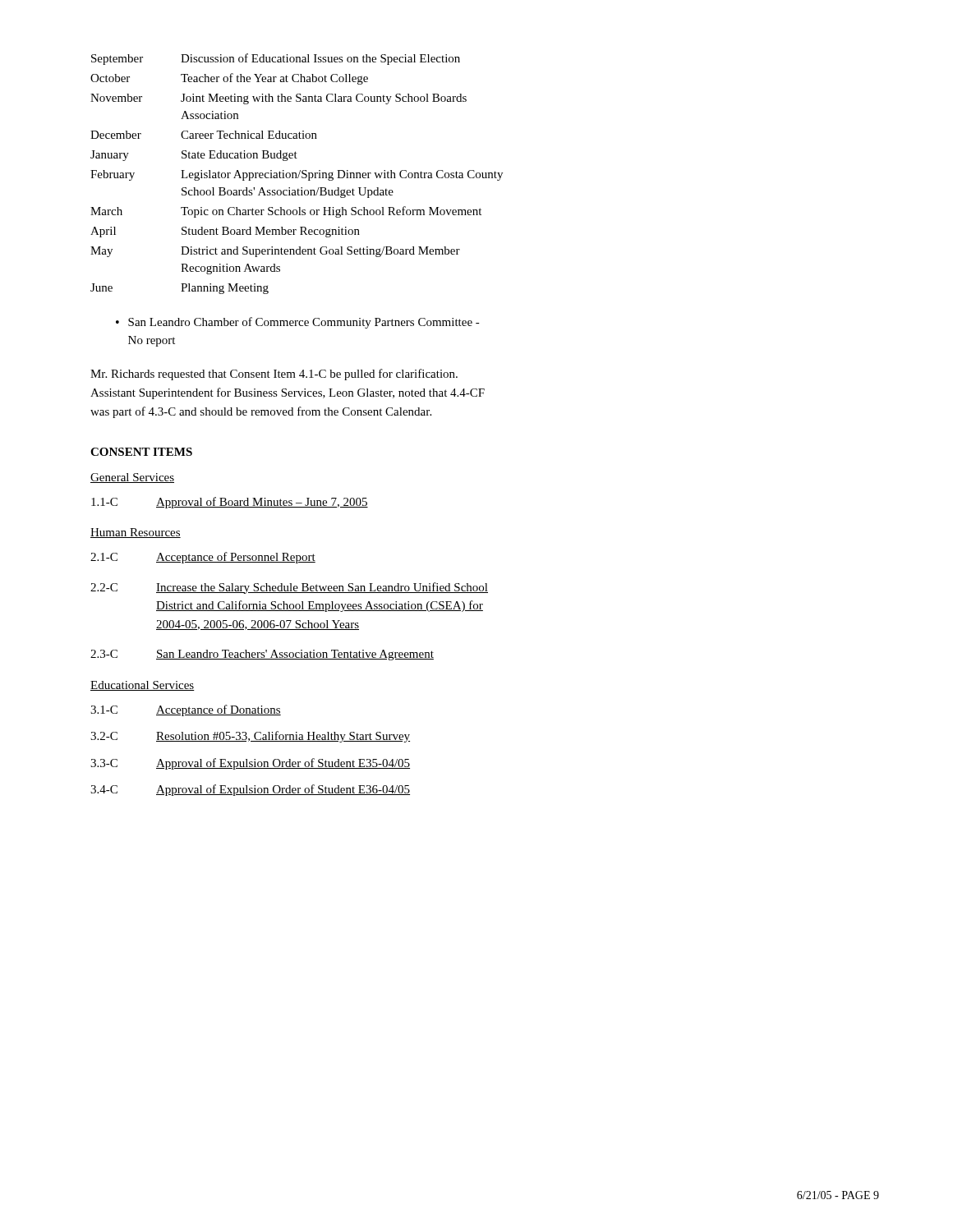Viewport: 953px width, 1232px height.
Task: Find the text block starting "3.3-C Approval of Expulsion Order of"
Action: coord(250,763)
